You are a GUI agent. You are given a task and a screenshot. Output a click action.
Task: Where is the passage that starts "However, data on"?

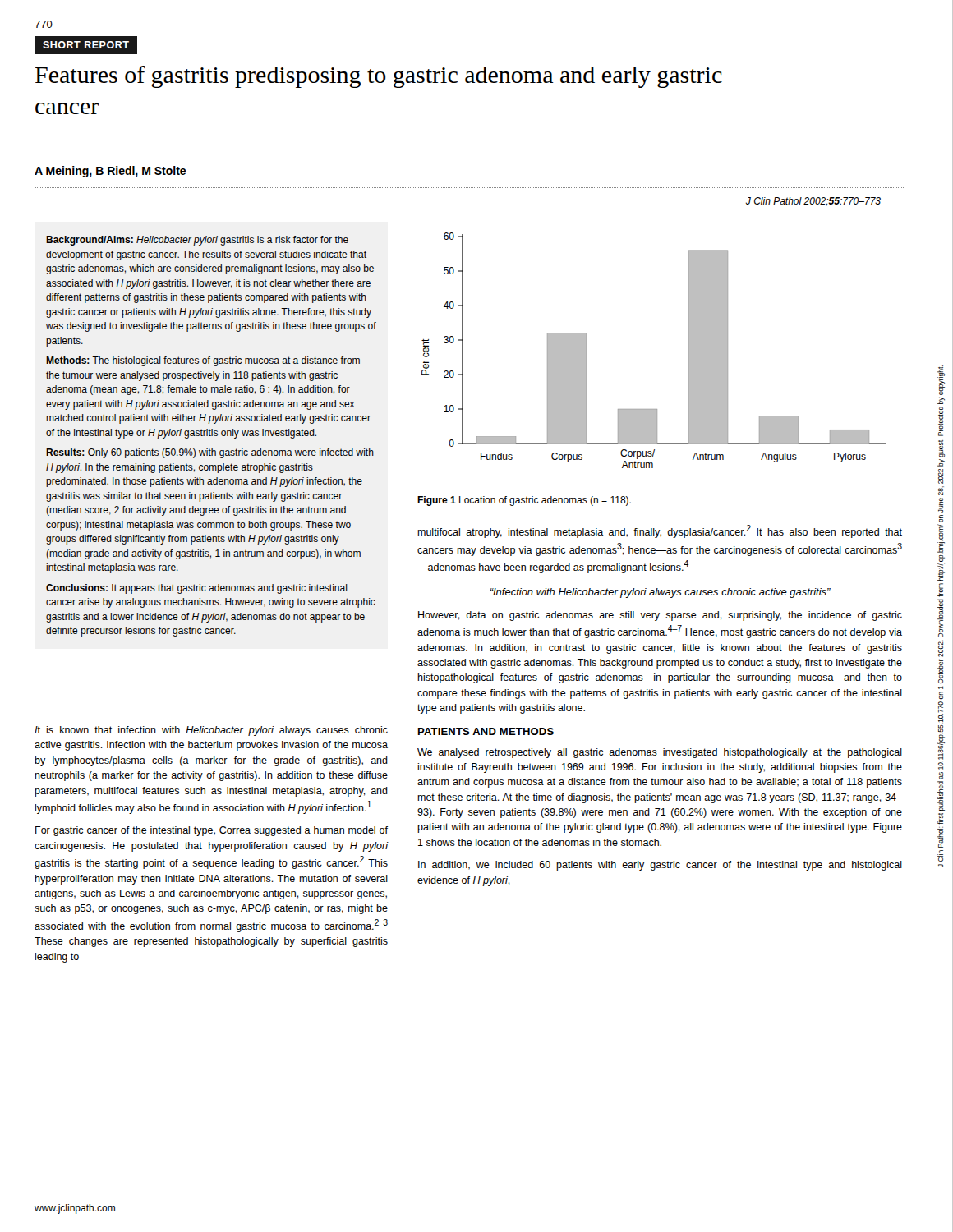pos(660,662)
